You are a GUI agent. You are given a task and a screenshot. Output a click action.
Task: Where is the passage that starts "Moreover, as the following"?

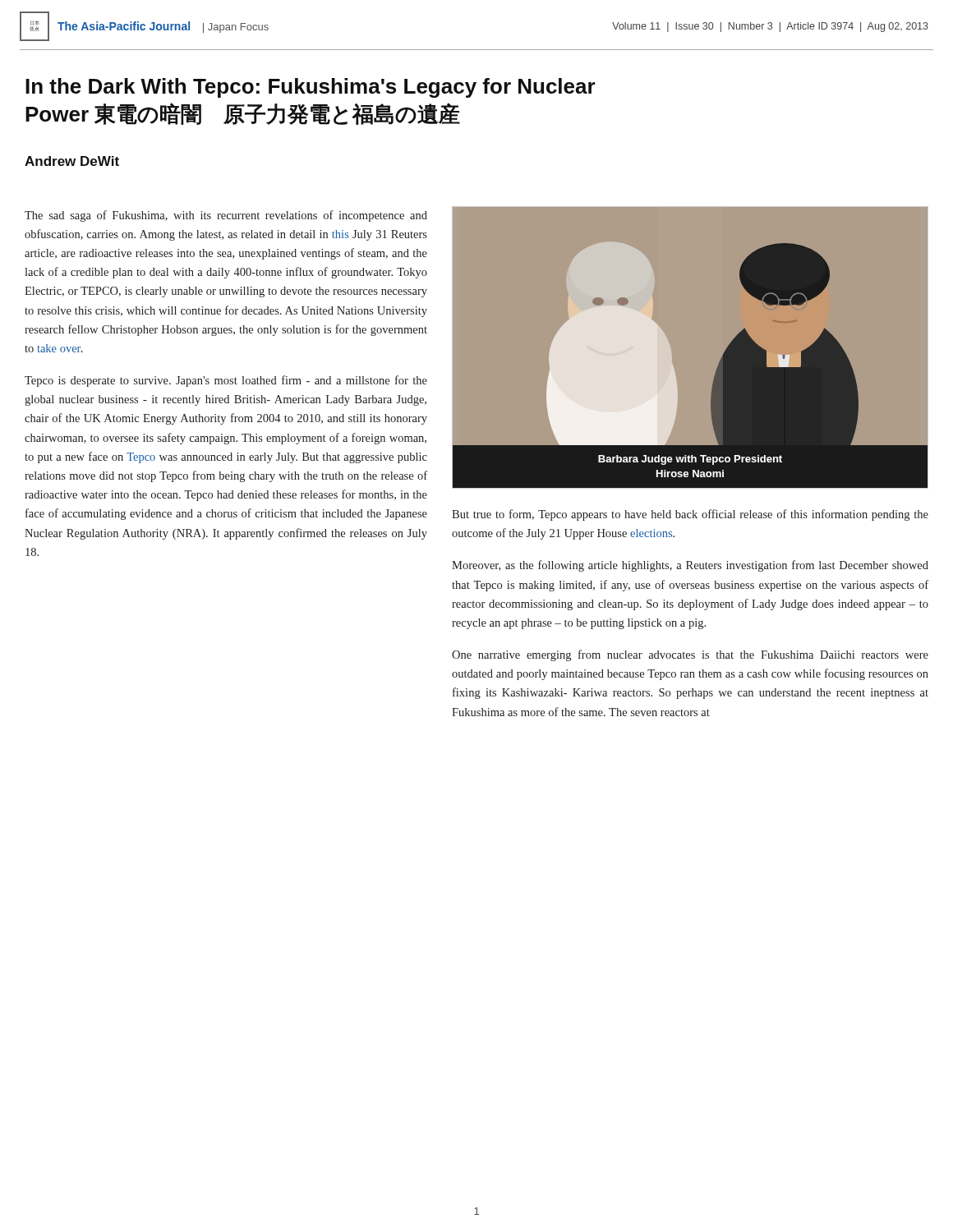[x=690, y=594]
